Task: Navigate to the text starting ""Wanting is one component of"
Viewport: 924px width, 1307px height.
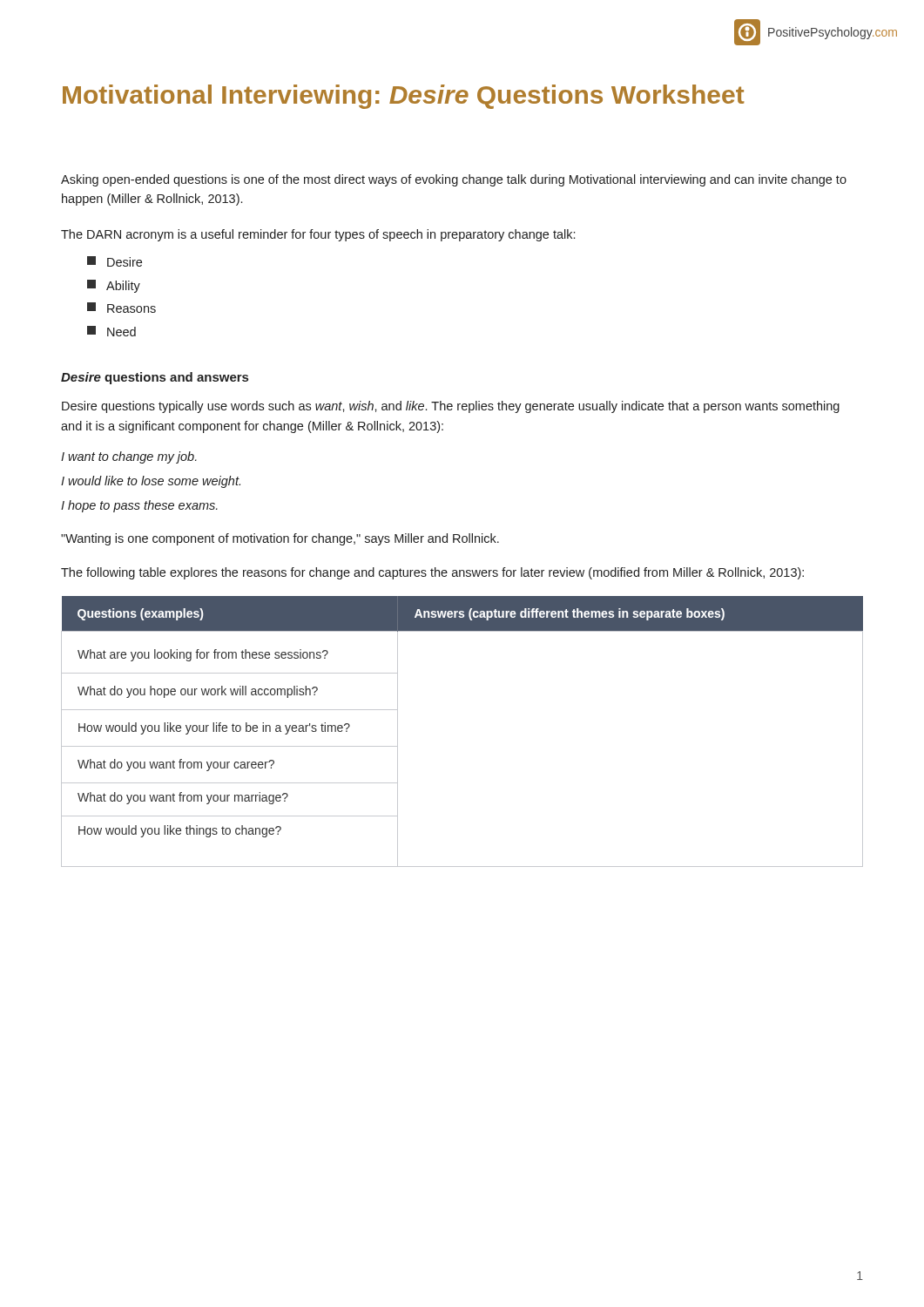Action: click(x=280, y=539)
